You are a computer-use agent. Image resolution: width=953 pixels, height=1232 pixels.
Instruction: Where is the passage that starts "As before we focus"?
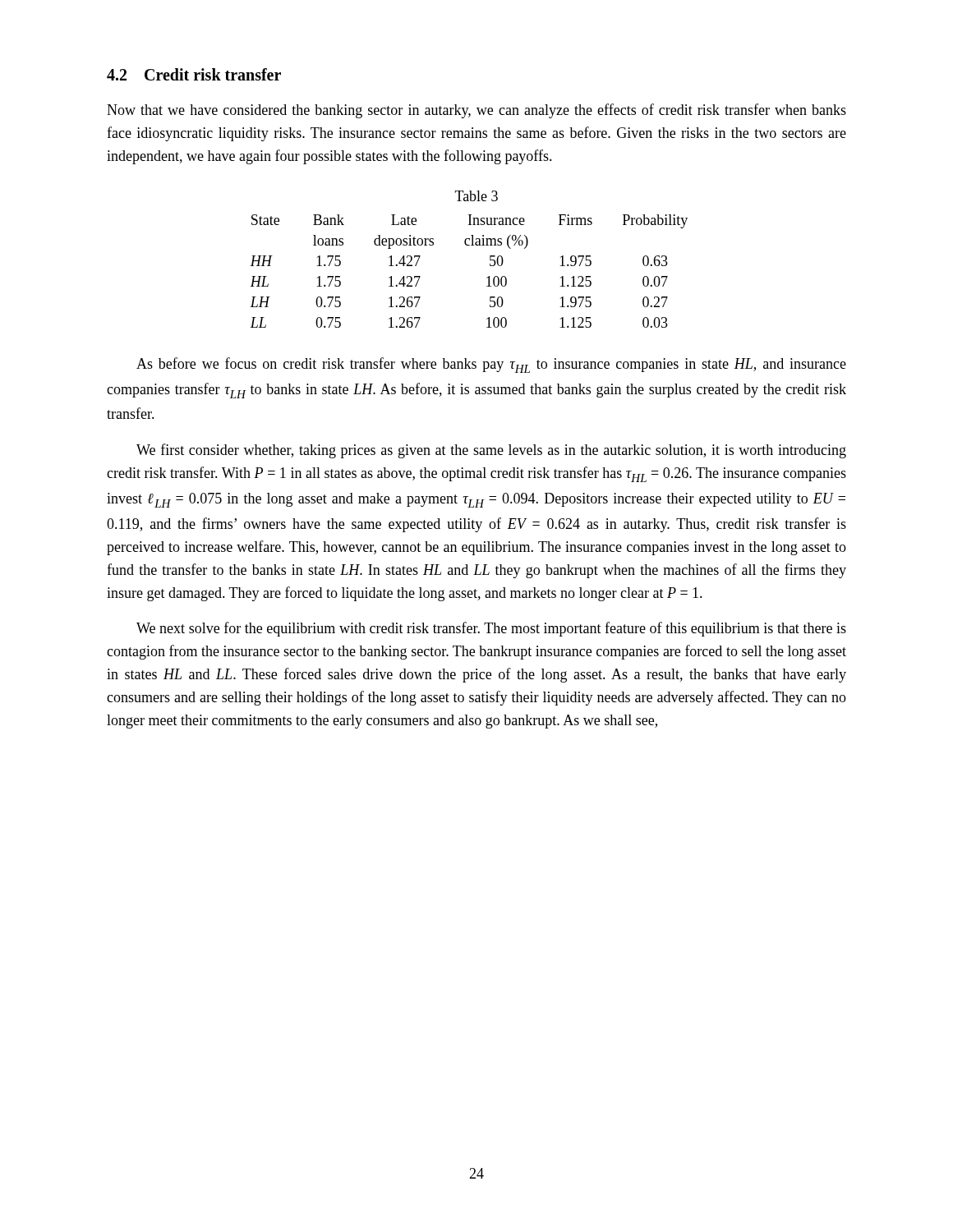pyautogui.click(x=476, y=389)
